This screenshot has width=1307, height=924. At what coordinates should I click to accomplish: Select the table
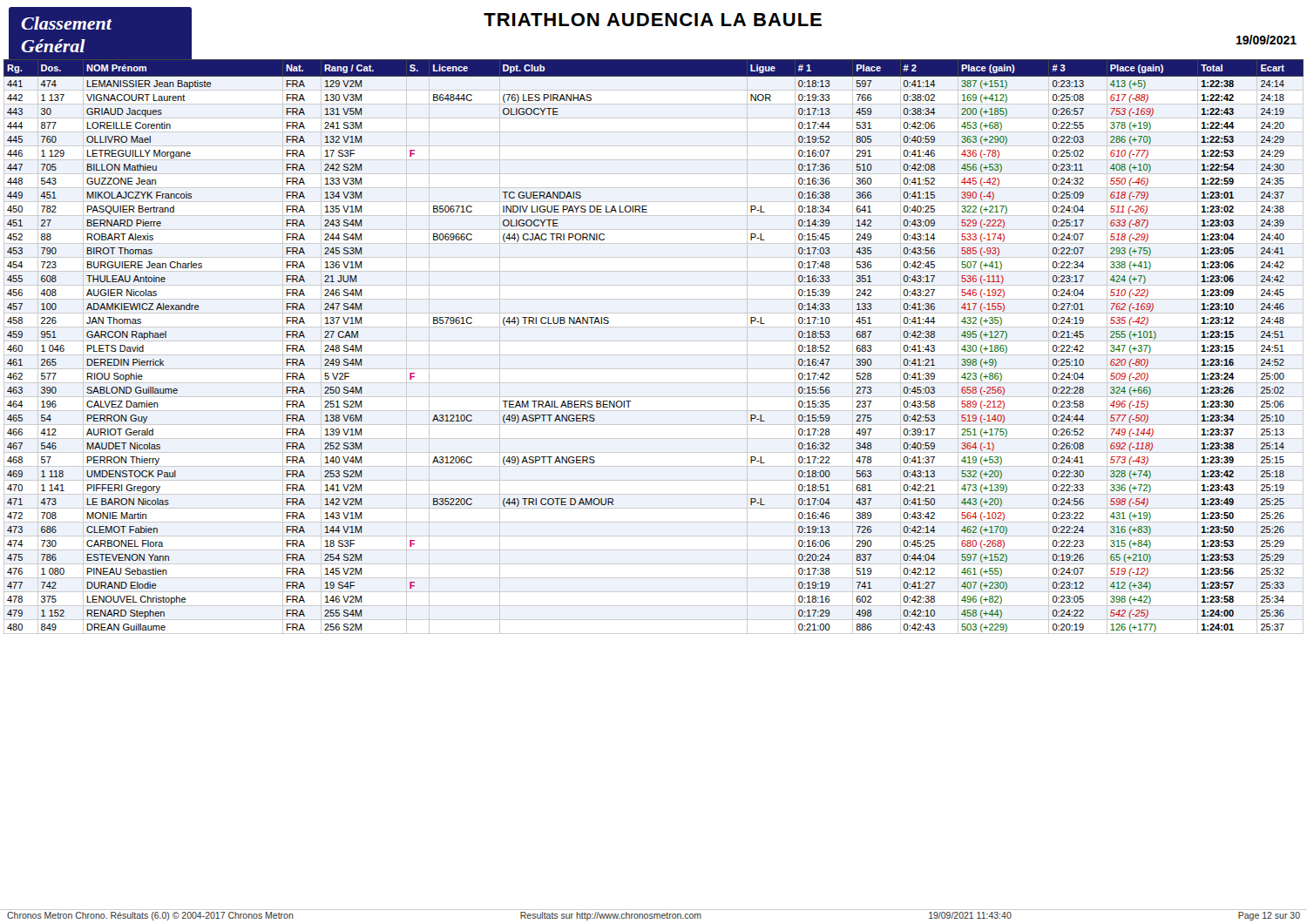tap(654, 347)
